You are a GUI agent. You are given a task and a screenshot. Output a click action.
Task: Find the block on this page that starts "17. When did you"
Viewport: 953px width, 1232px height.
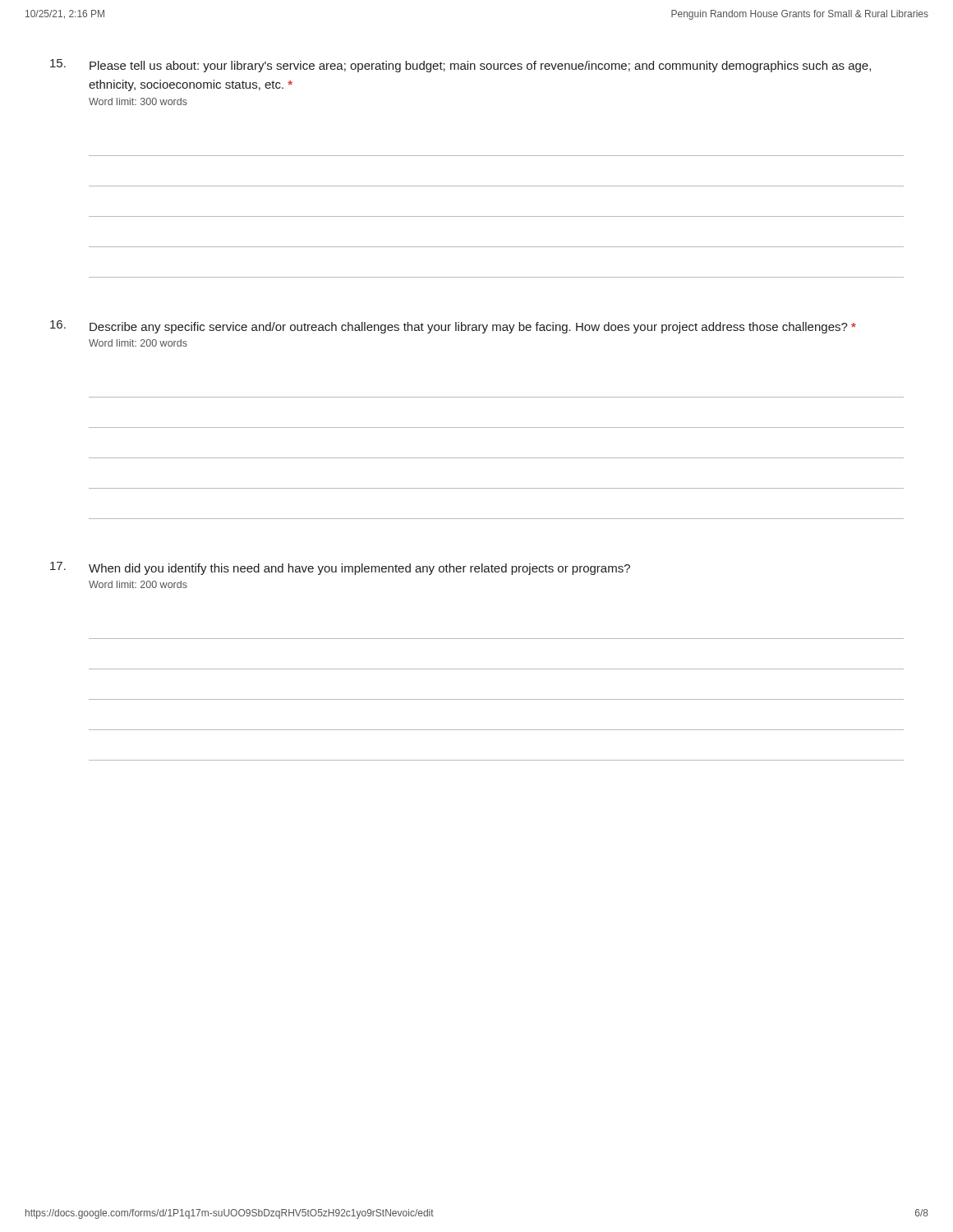click(x=476, y=659)
